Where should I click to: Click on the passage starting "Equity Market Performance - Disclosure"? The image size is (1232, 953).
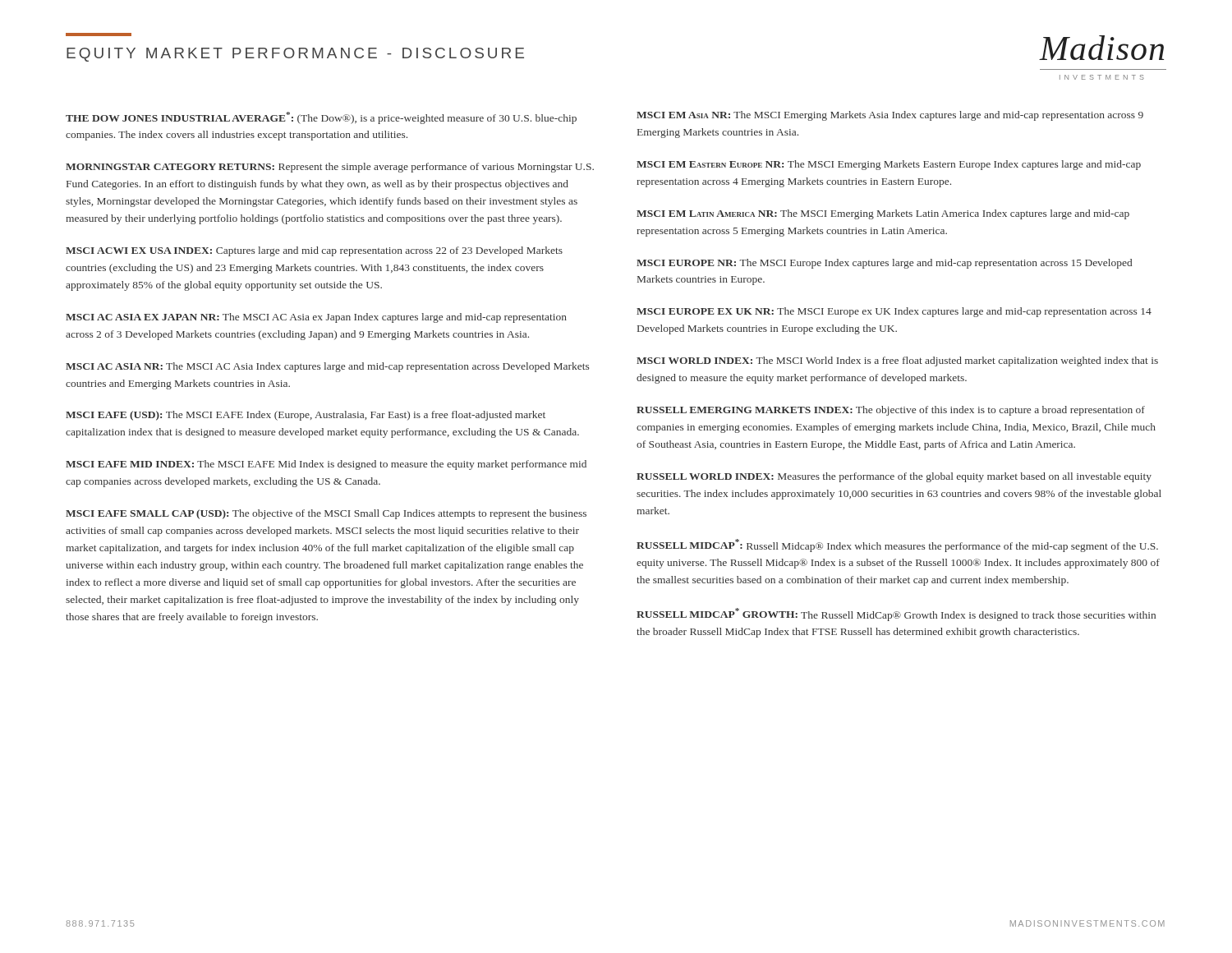point(296,48)
